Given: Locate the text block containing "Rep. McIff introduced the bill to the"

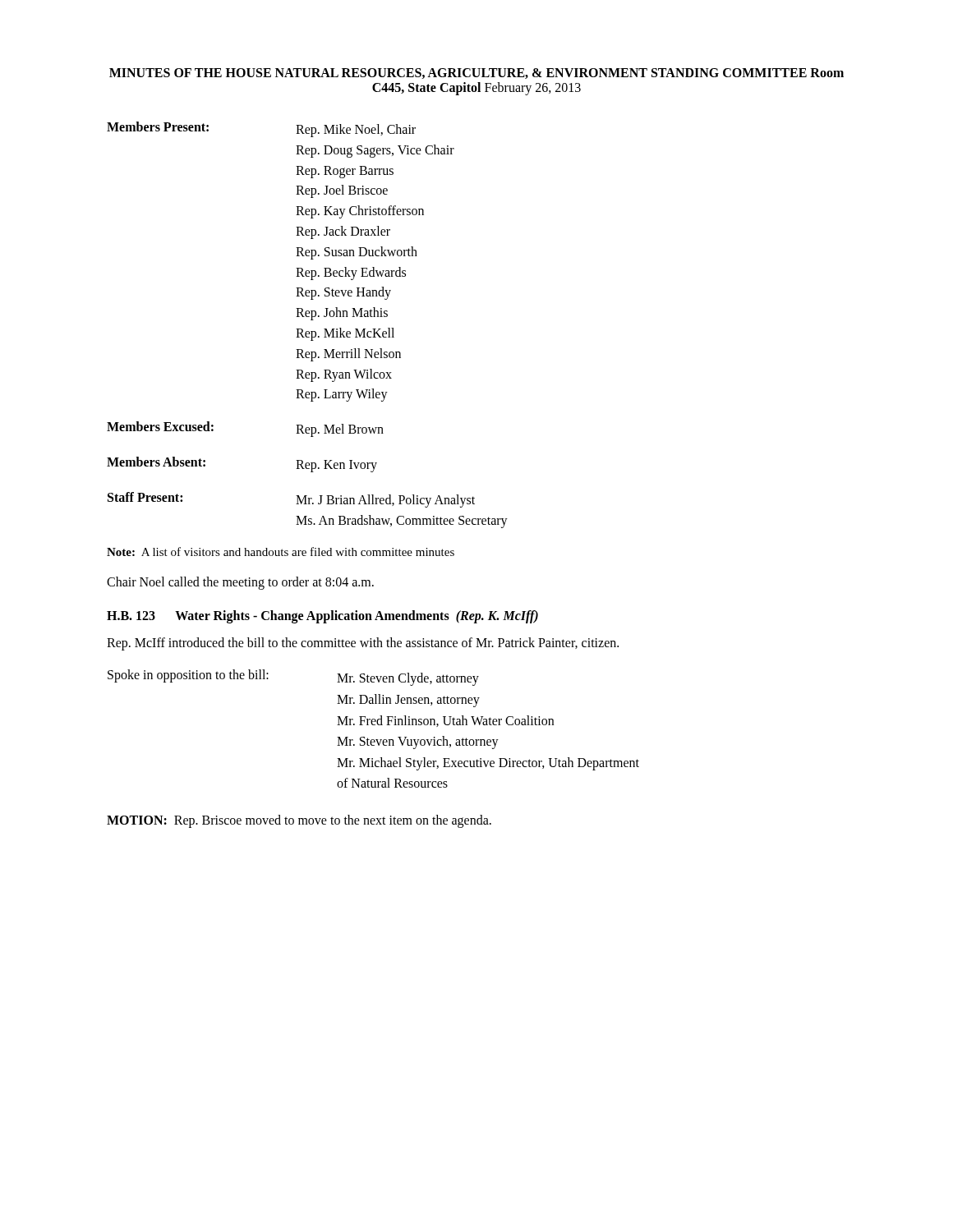Looking at the screenshot, I should 363,643.
